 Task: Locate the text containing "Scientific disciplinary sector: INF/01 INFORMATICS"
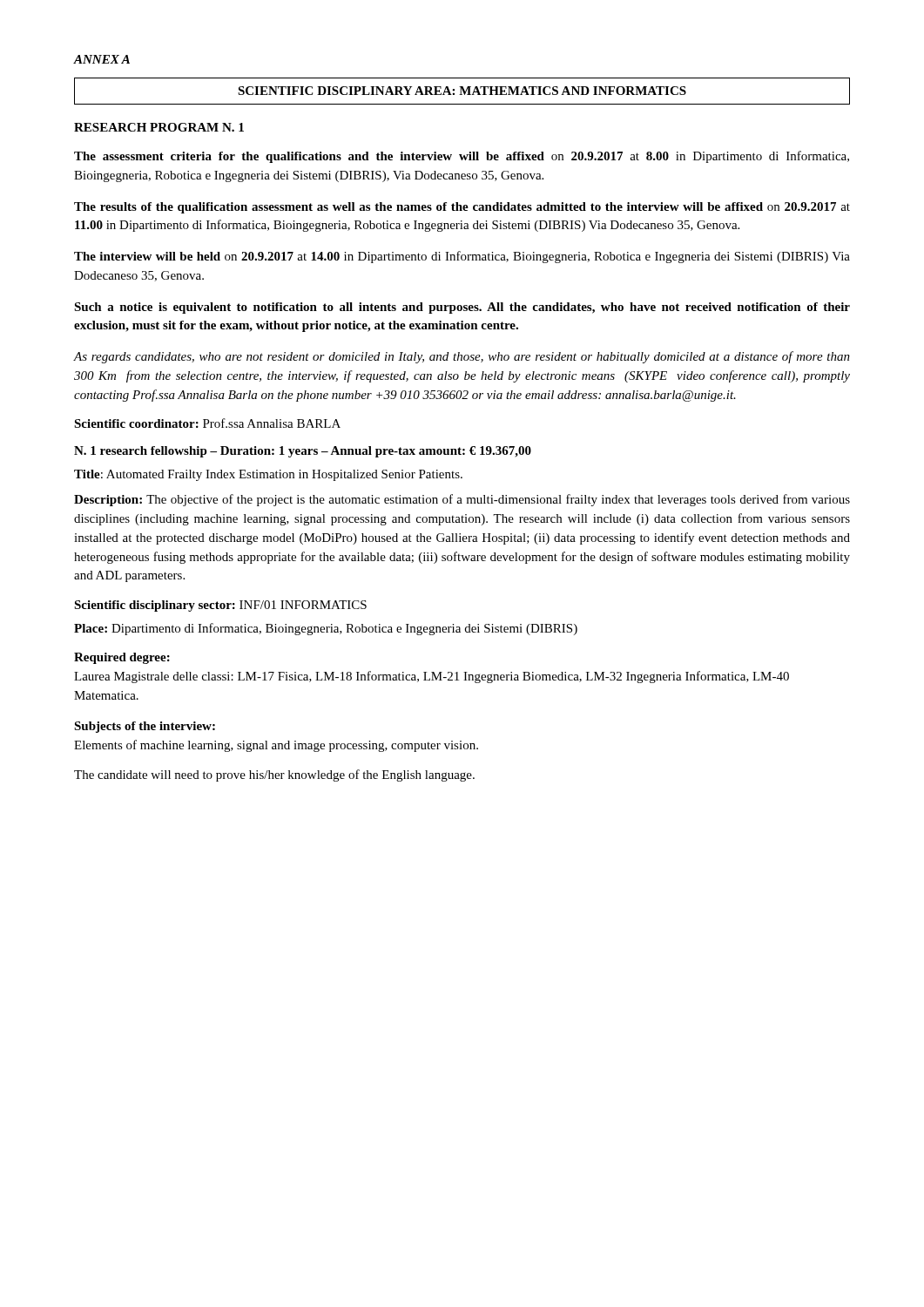(221, 605)
